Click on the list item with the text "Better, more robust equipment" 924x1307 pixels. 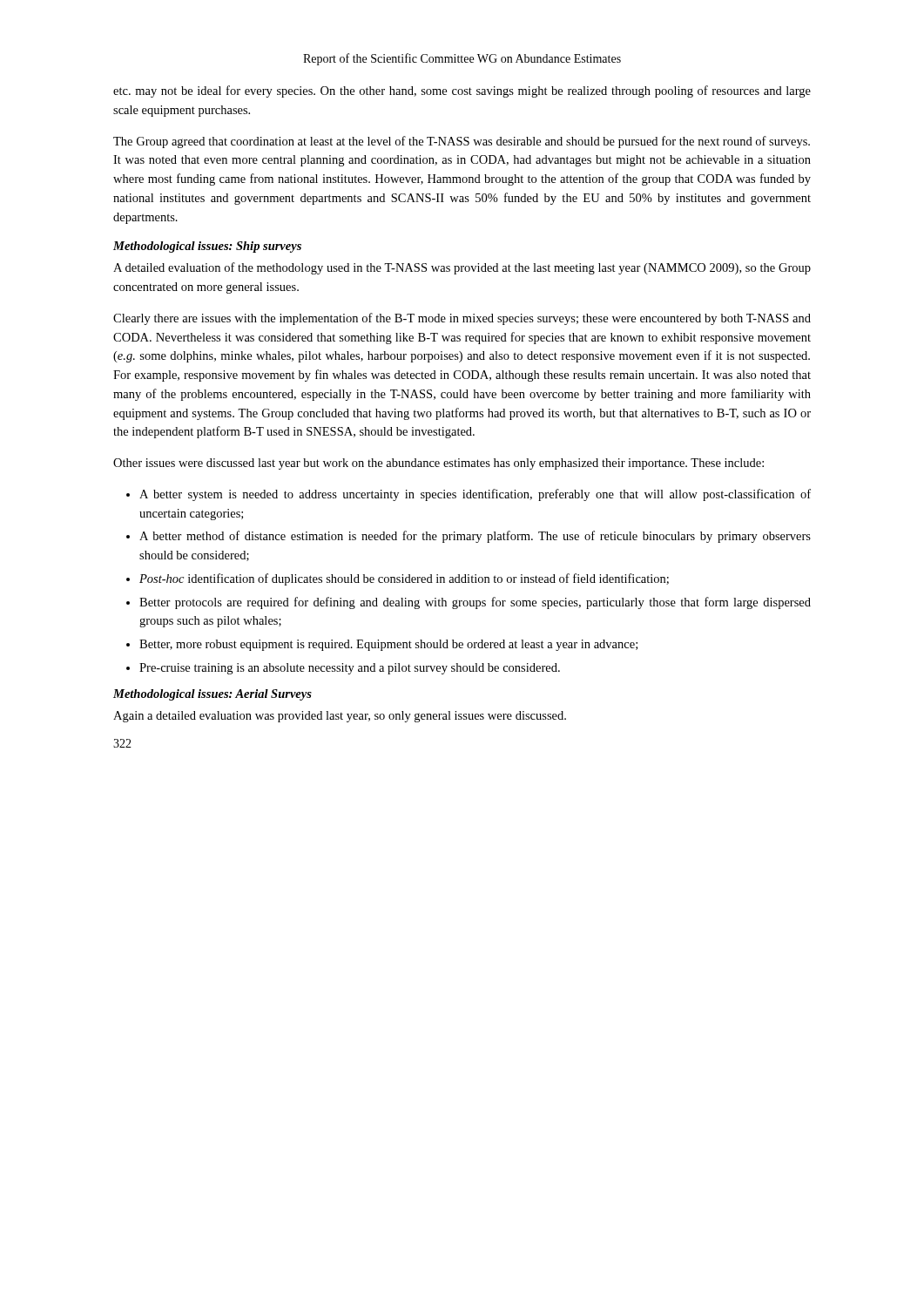(x=389, y=644)
